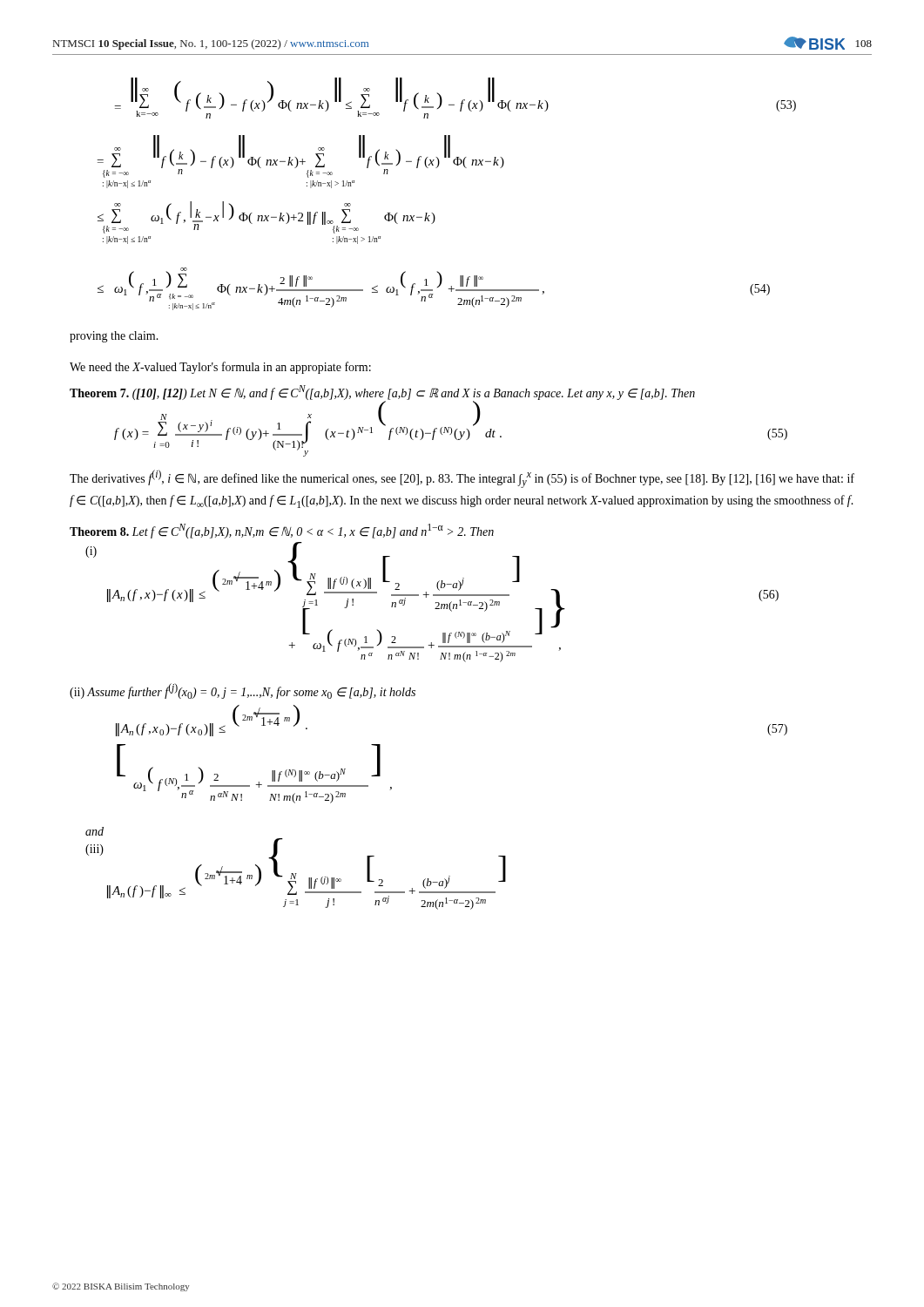The height and width of the screenshot is (1307, 924).
Task: Select the region starting "‖ A n ( f , x 0"
Action: click(212, 724)
